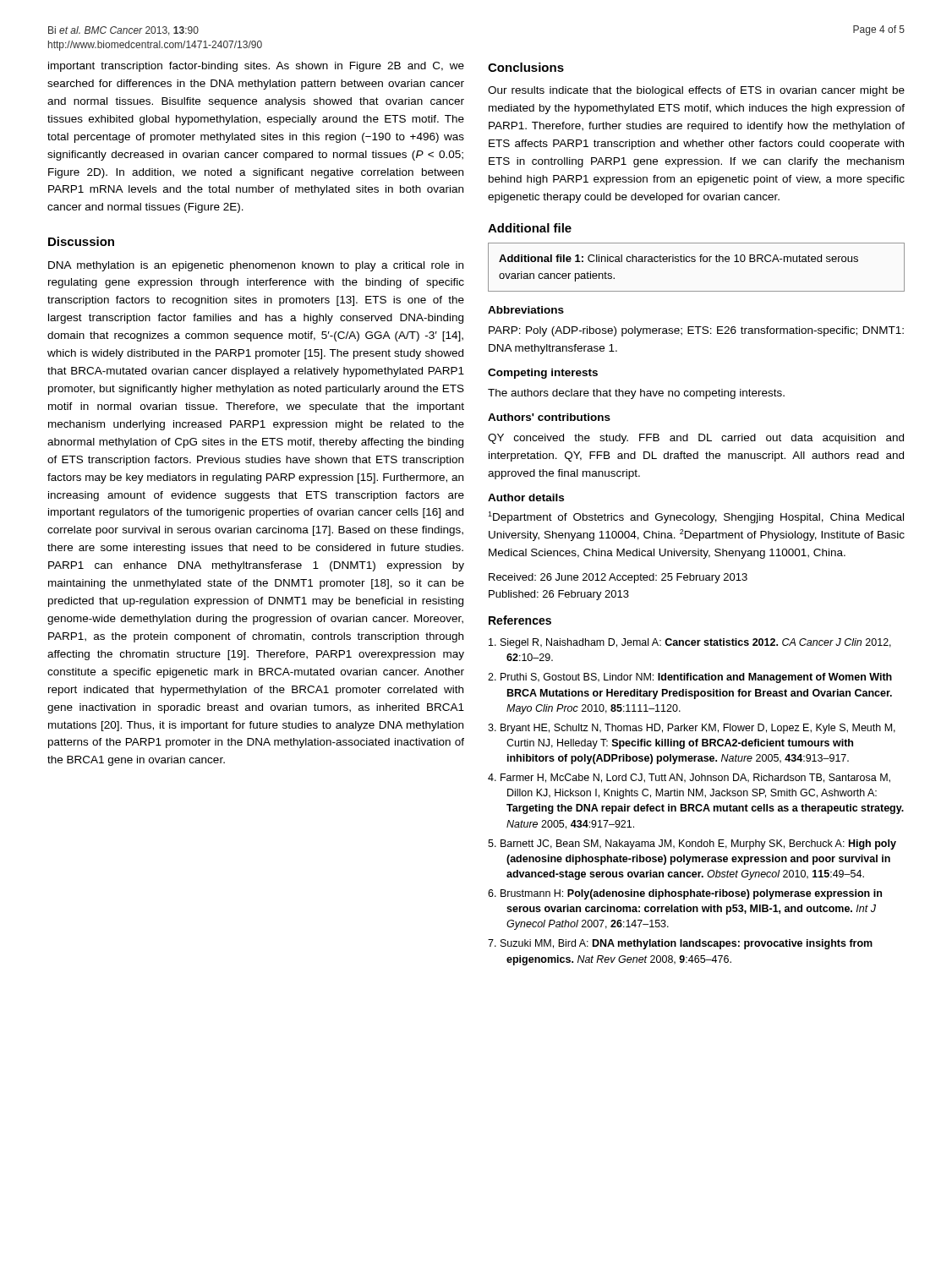Click where it says "Competing interests"
Image resolution: width=952 pixels, height=1268 pixels.
(543, 372)
